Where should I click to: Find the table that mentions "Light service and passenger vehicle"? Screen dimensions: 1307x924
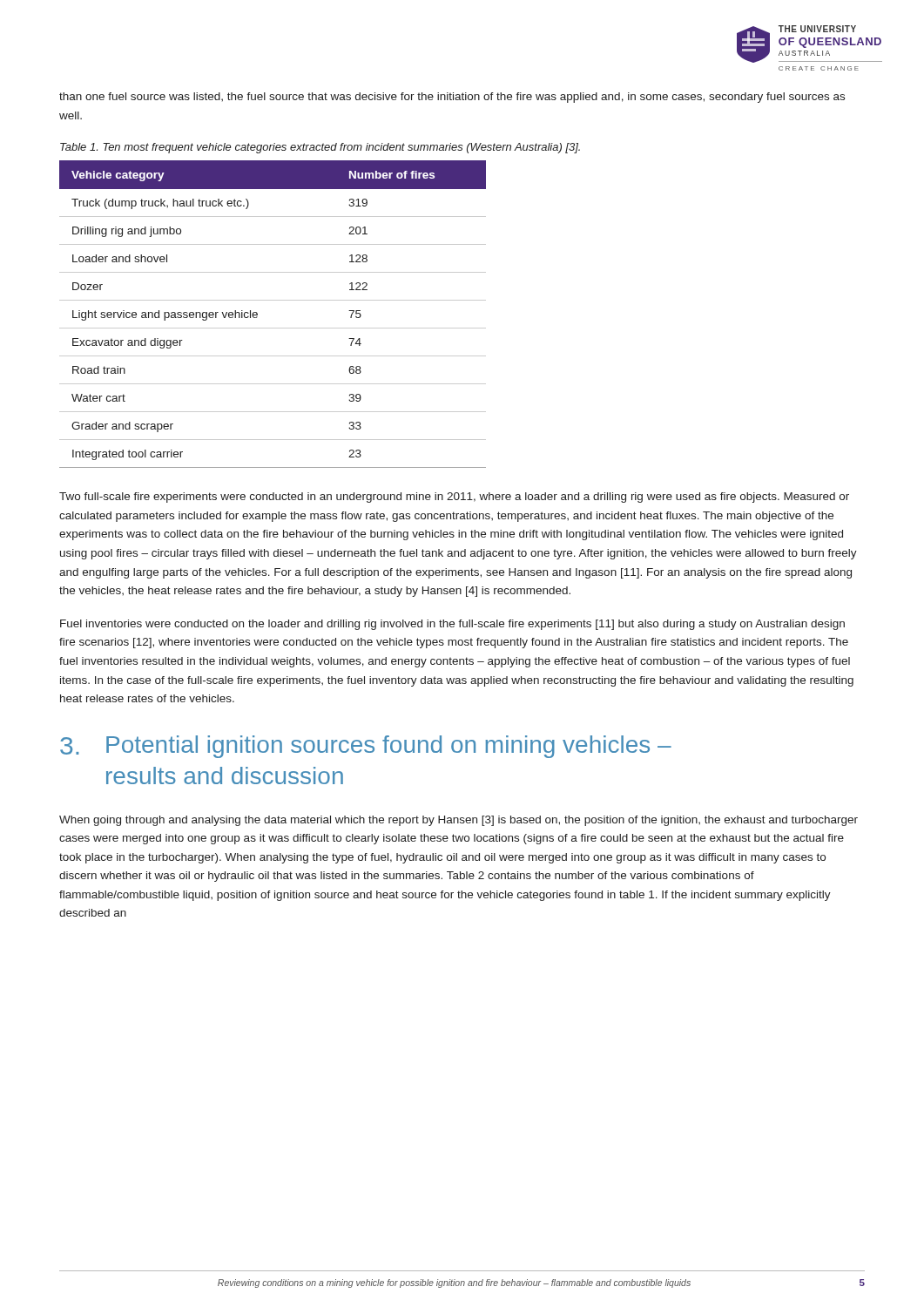tap(462, 314)
